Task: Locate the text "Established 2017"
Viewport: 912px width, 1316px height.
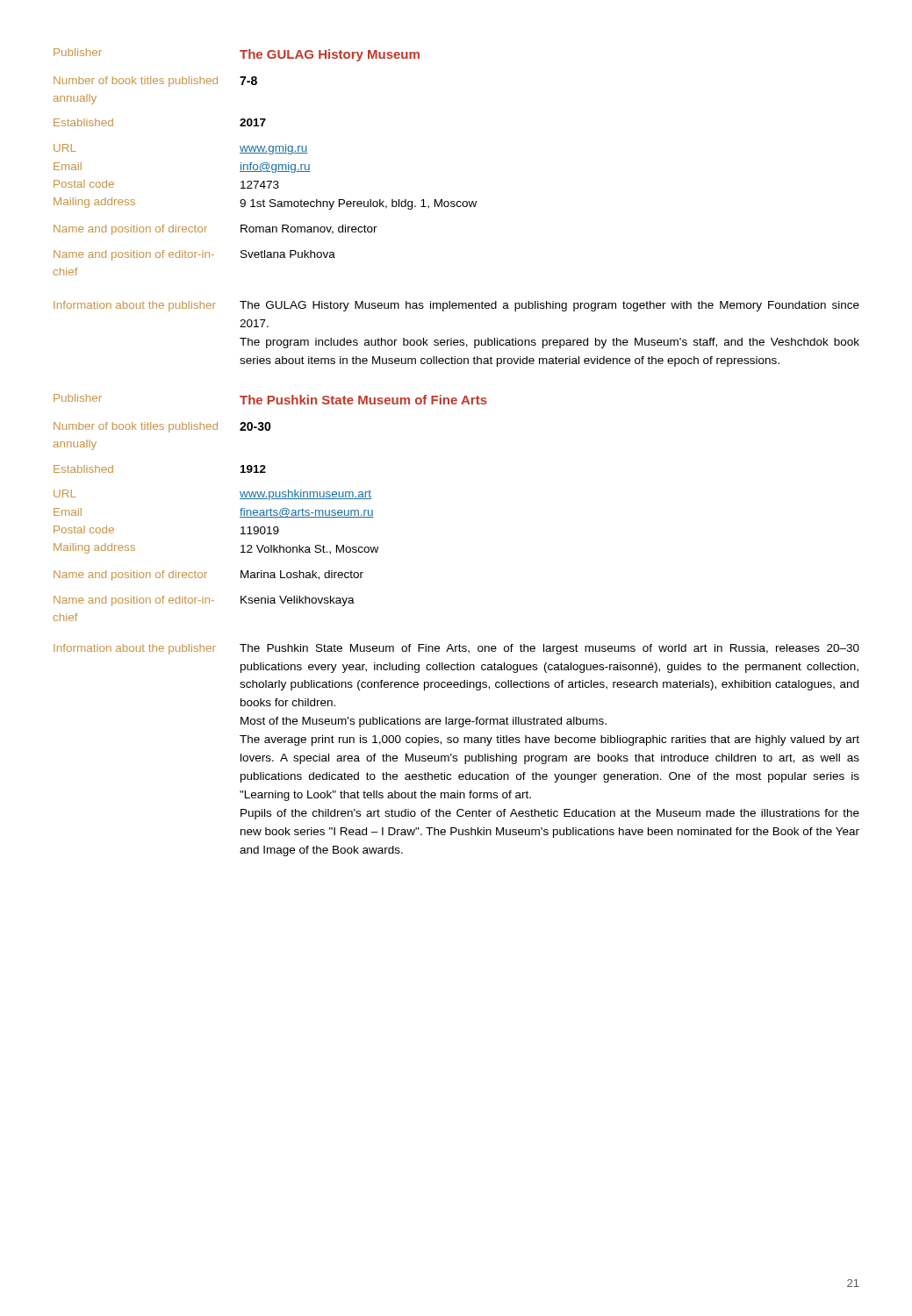Action: pos(84,122)
